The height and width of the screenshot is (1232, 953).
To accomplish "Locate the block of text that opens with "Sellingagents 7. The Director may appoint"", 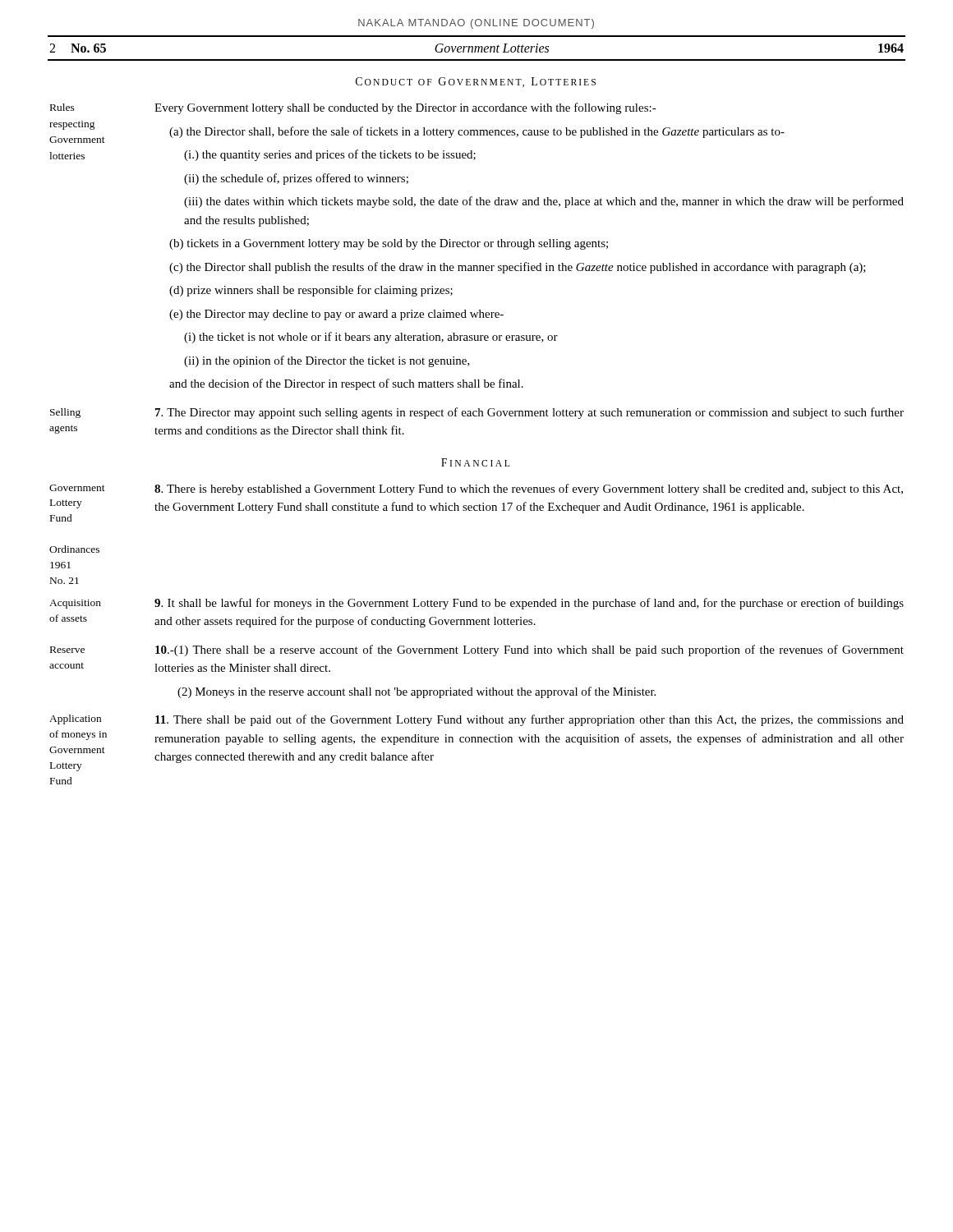I will pyautogui.click(x=476, y=424).
